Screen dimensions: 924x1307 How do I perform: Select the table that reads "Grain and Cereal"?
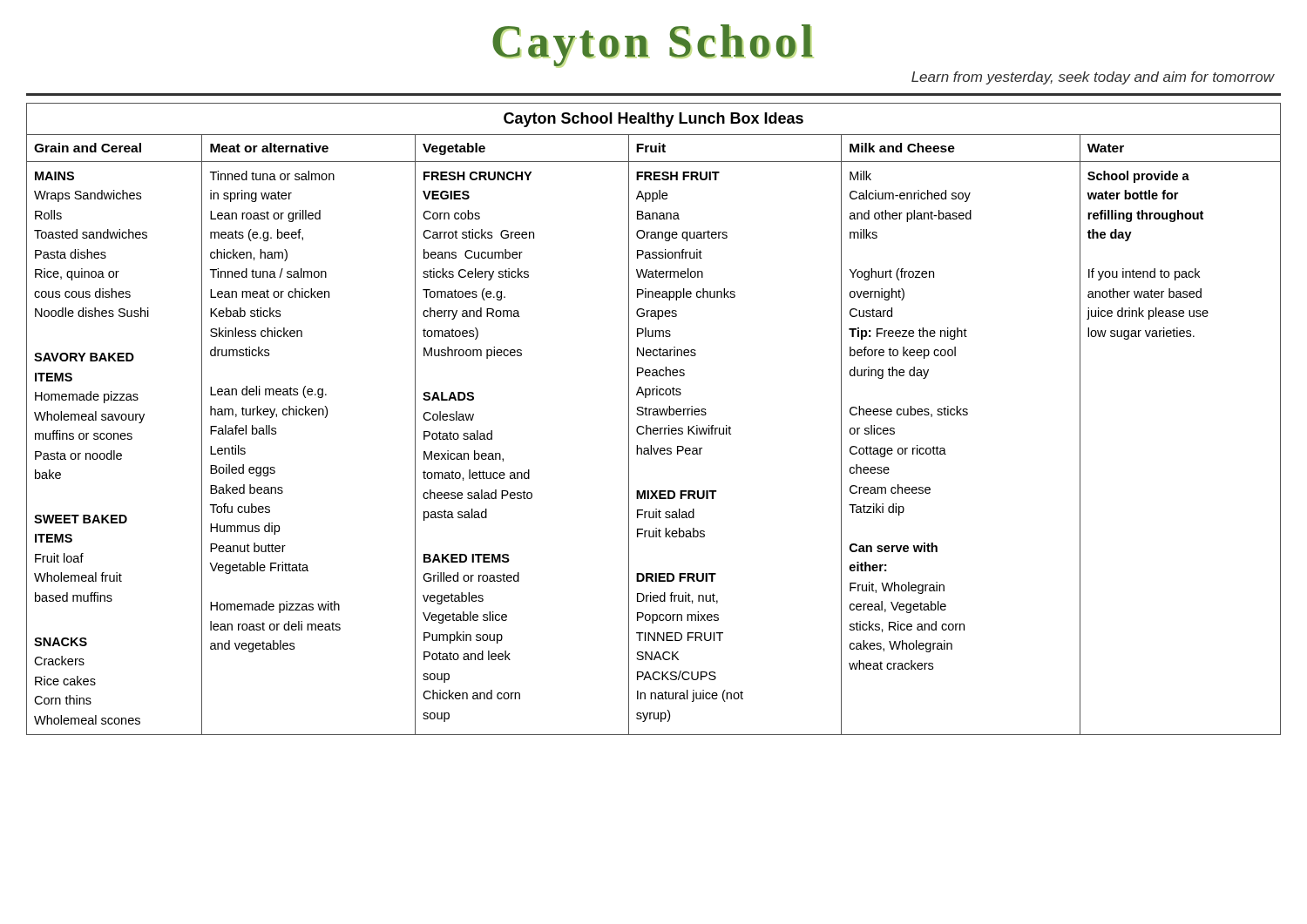[654, 419]
